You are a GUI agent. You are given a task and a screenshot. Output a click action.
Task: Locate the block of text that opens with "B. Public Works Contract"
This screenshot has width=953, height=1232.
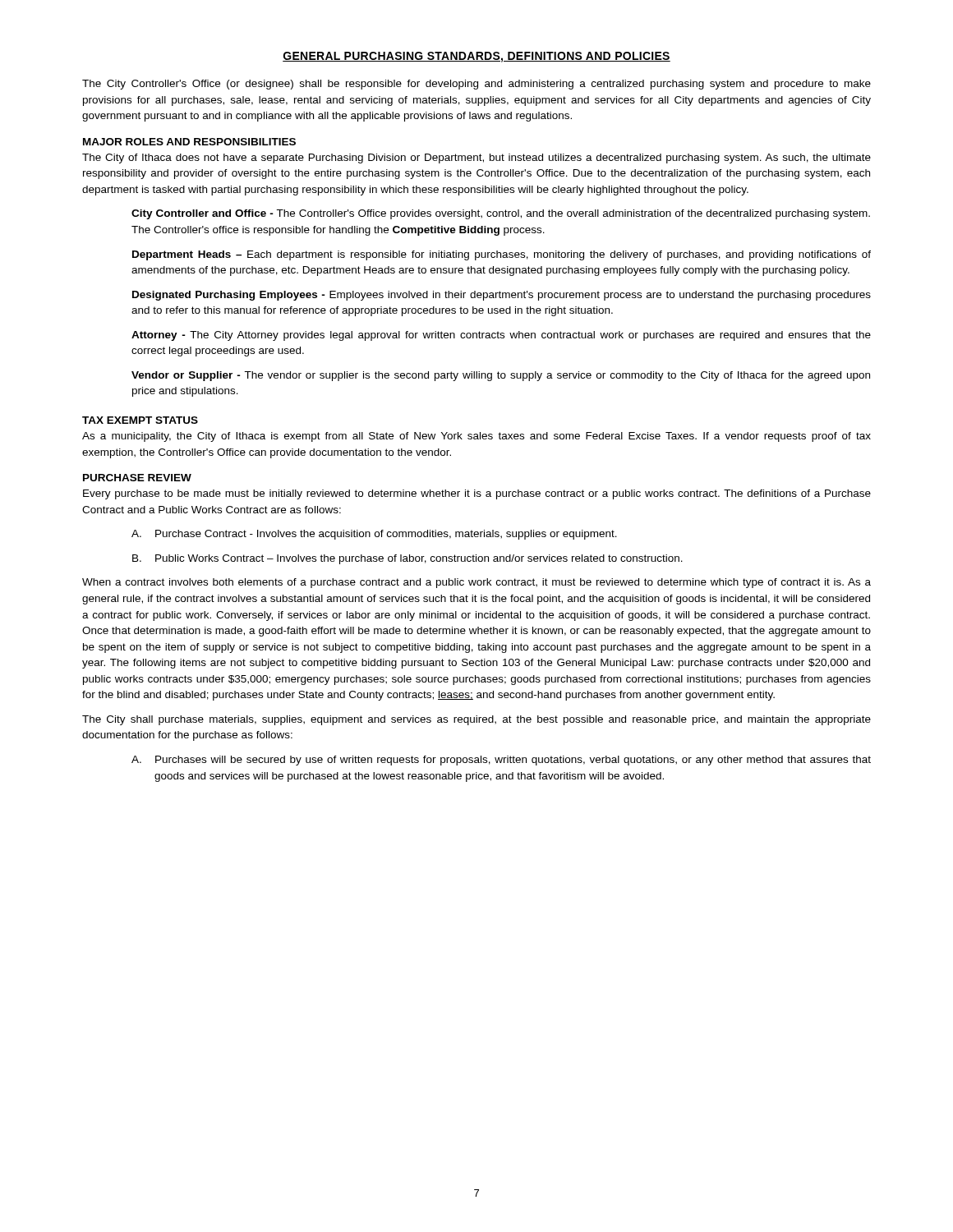tap(501, 558)
